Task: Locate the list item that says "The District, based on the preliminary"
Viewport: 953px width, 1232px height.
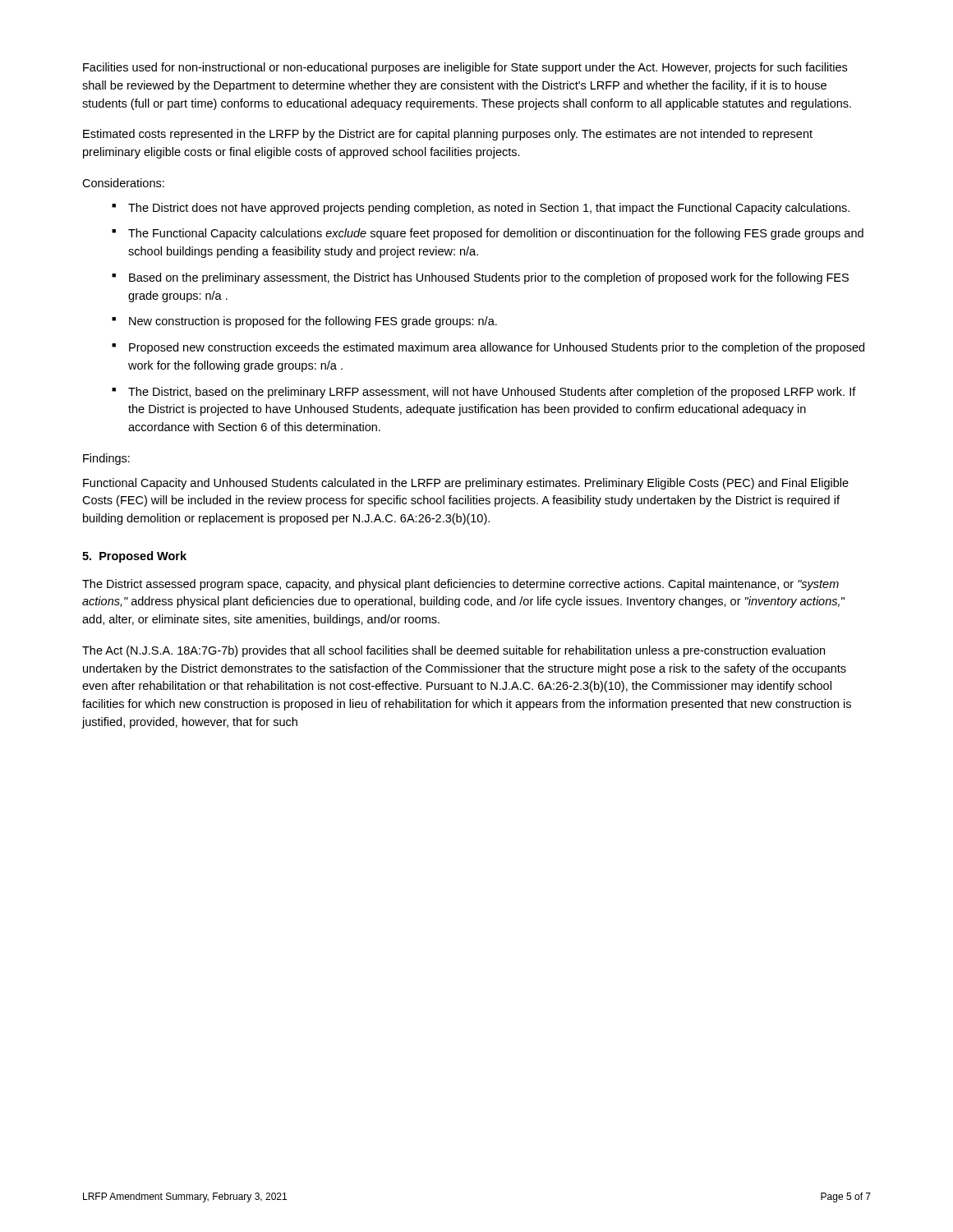Action: [492, 409]
